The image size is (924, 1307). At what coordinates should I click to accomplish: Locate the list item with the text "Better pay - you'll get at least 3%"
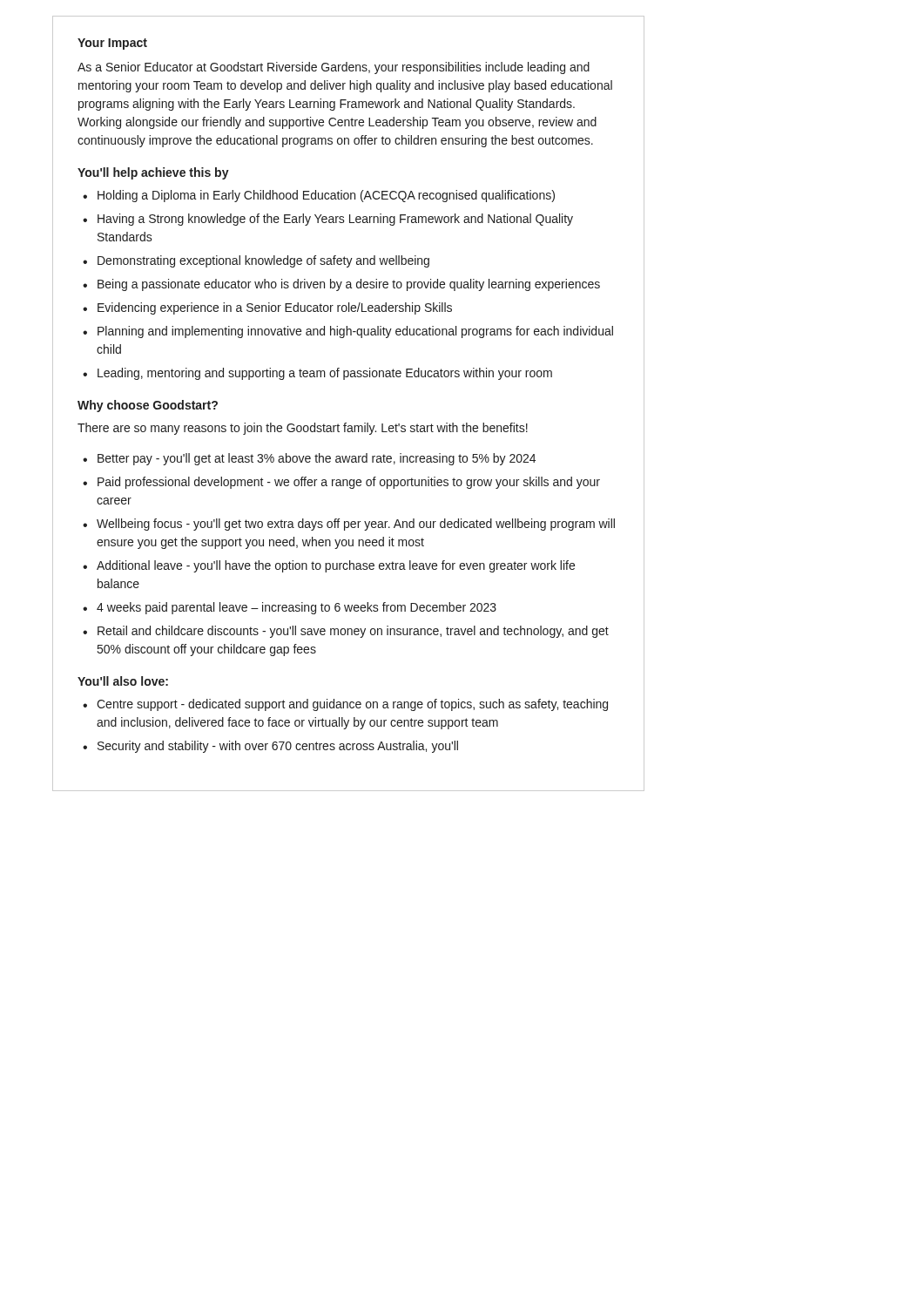[x=316, y=458]
